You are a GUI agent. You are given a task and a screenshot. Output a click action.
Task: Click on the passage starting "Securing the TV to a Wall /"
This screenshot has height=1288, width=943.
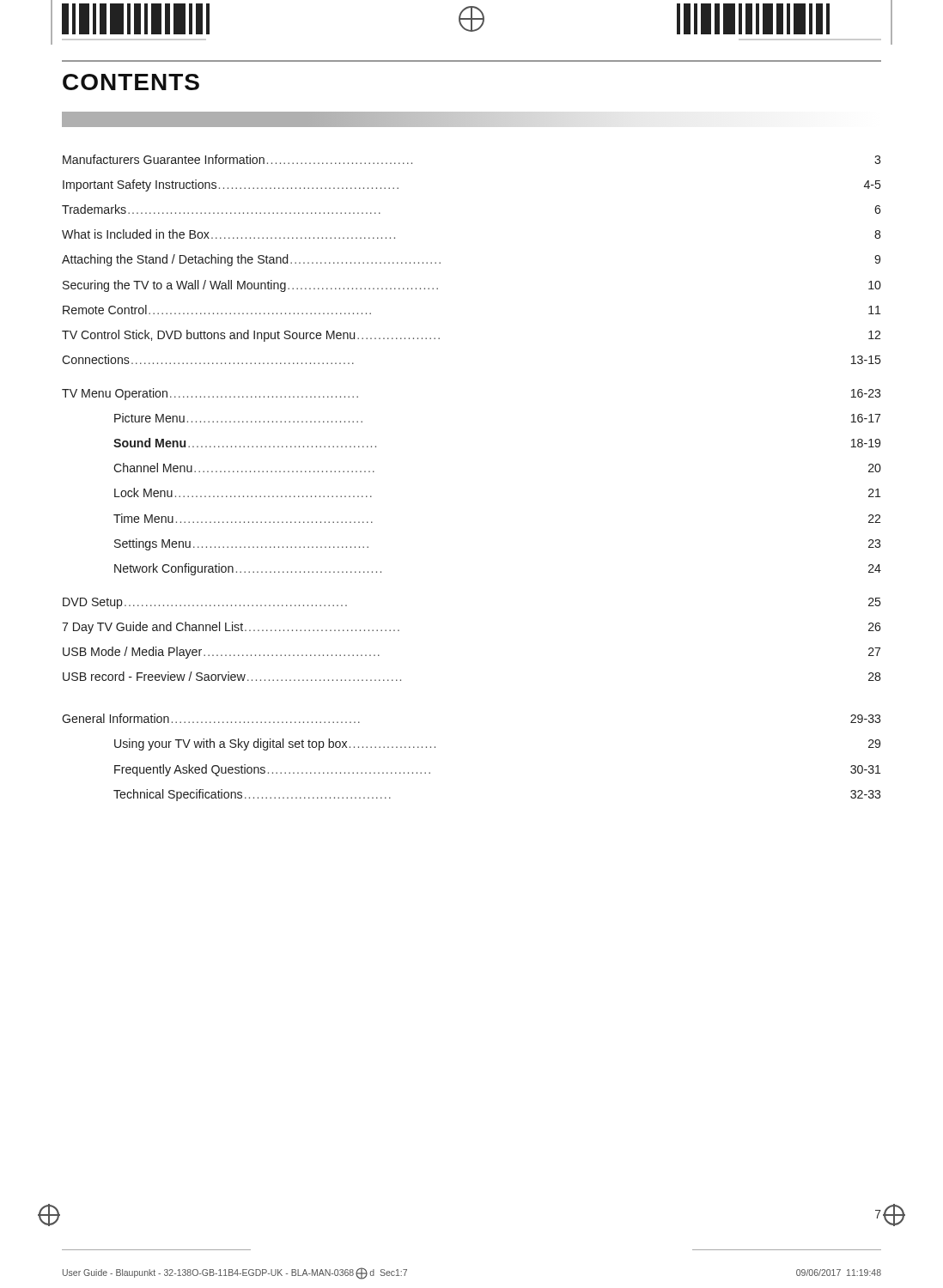click(x=170, y=286)
